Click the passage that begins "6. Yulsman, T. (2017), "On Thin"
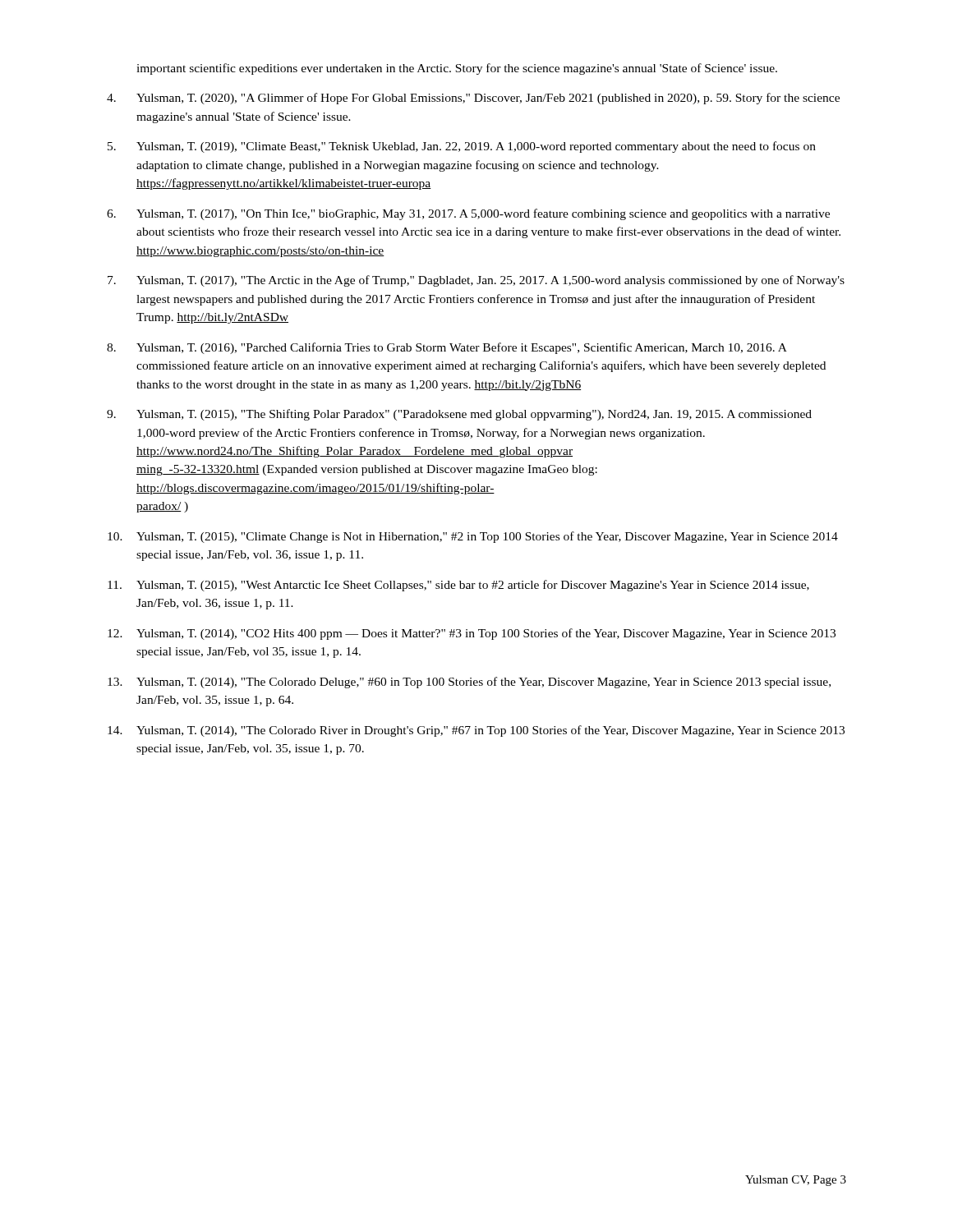The width and height of the screenshot is (953, 1232). pos(476,232)
